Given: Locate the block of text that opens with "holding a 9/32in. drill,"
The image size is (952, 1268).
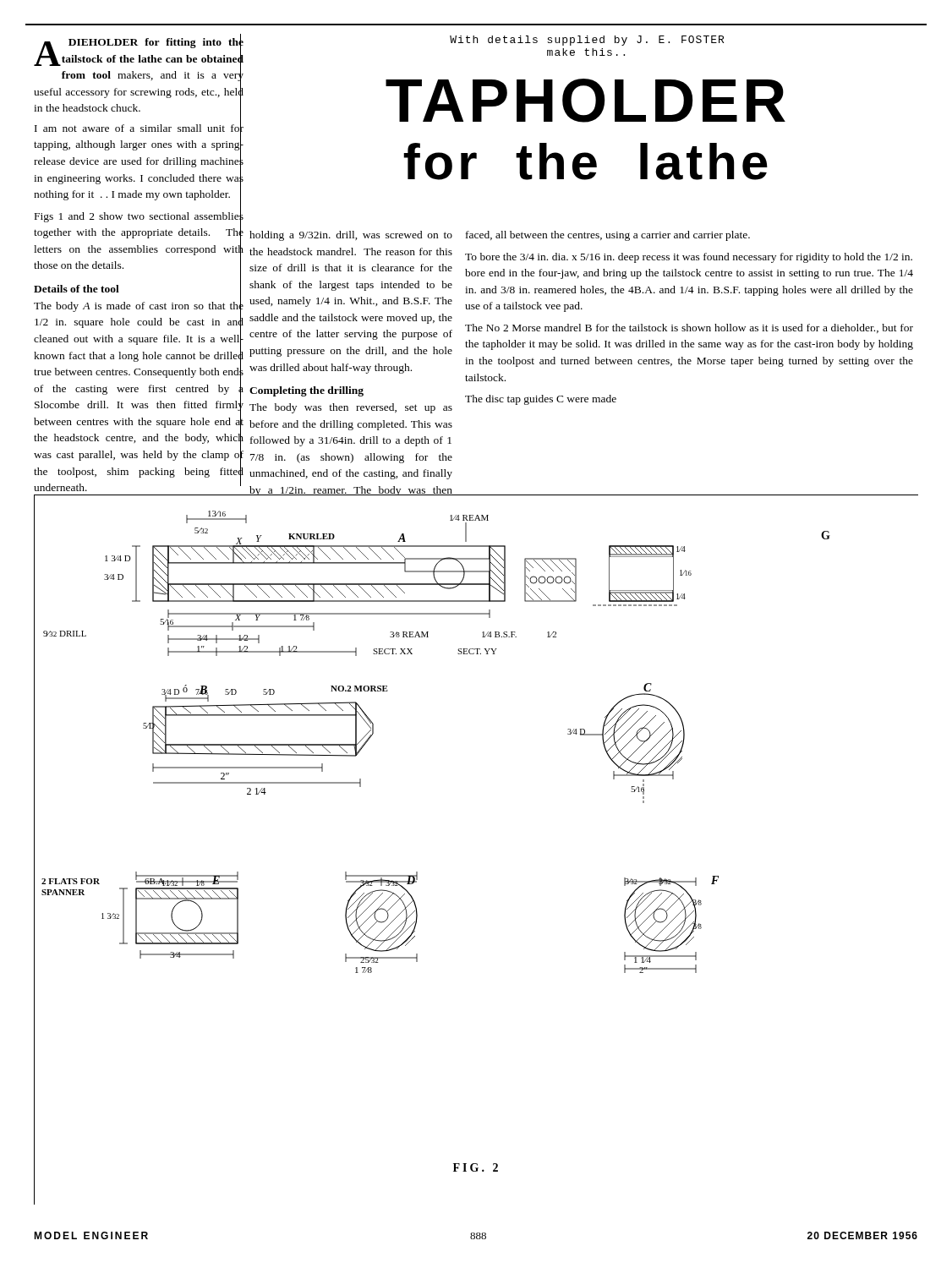Looking at the screenshot, I should pyautogui.click(x=351, y=301).
